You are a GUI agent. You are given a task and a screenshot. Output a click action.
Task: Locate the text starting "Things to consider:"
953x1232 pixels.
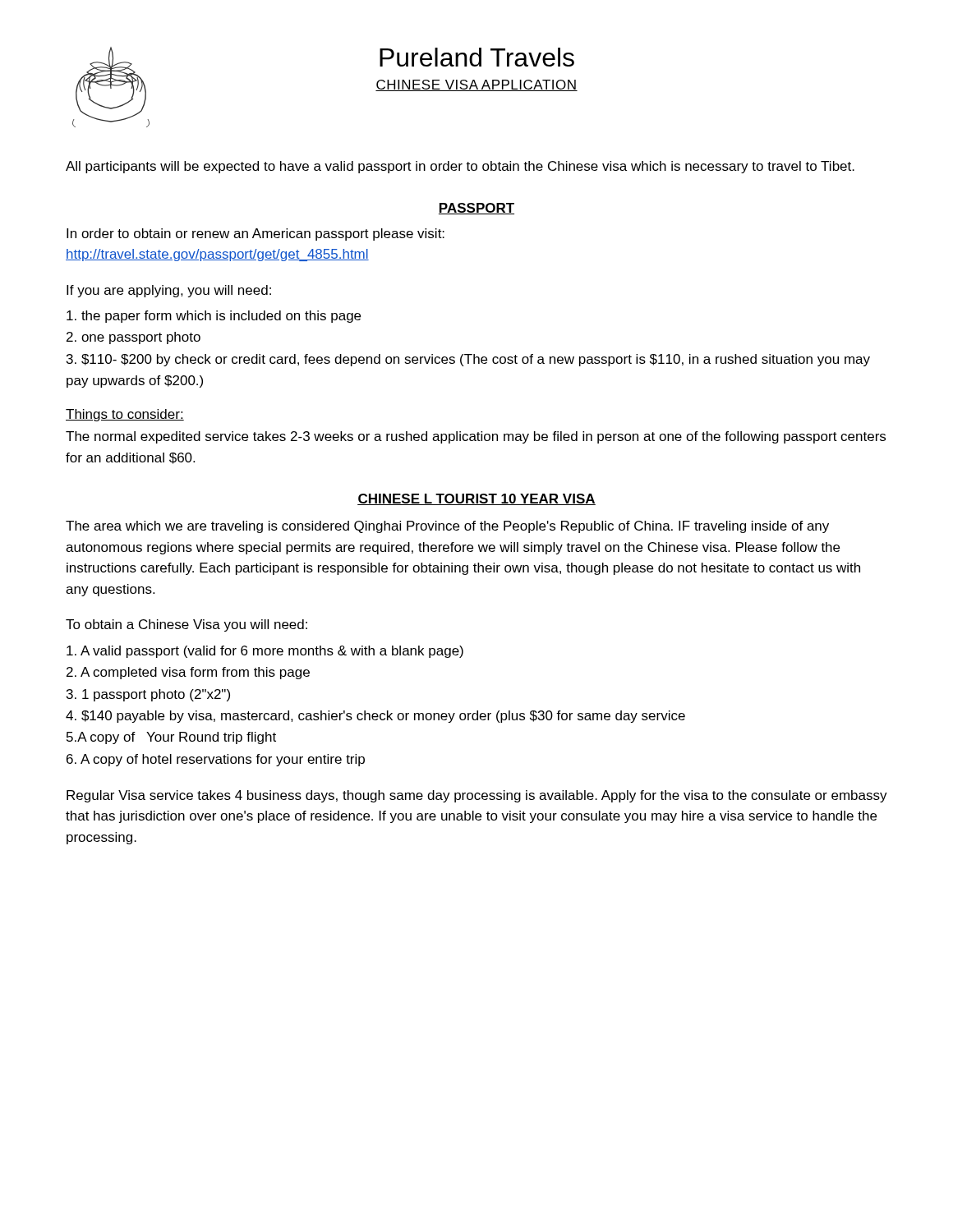coord(125,415)
